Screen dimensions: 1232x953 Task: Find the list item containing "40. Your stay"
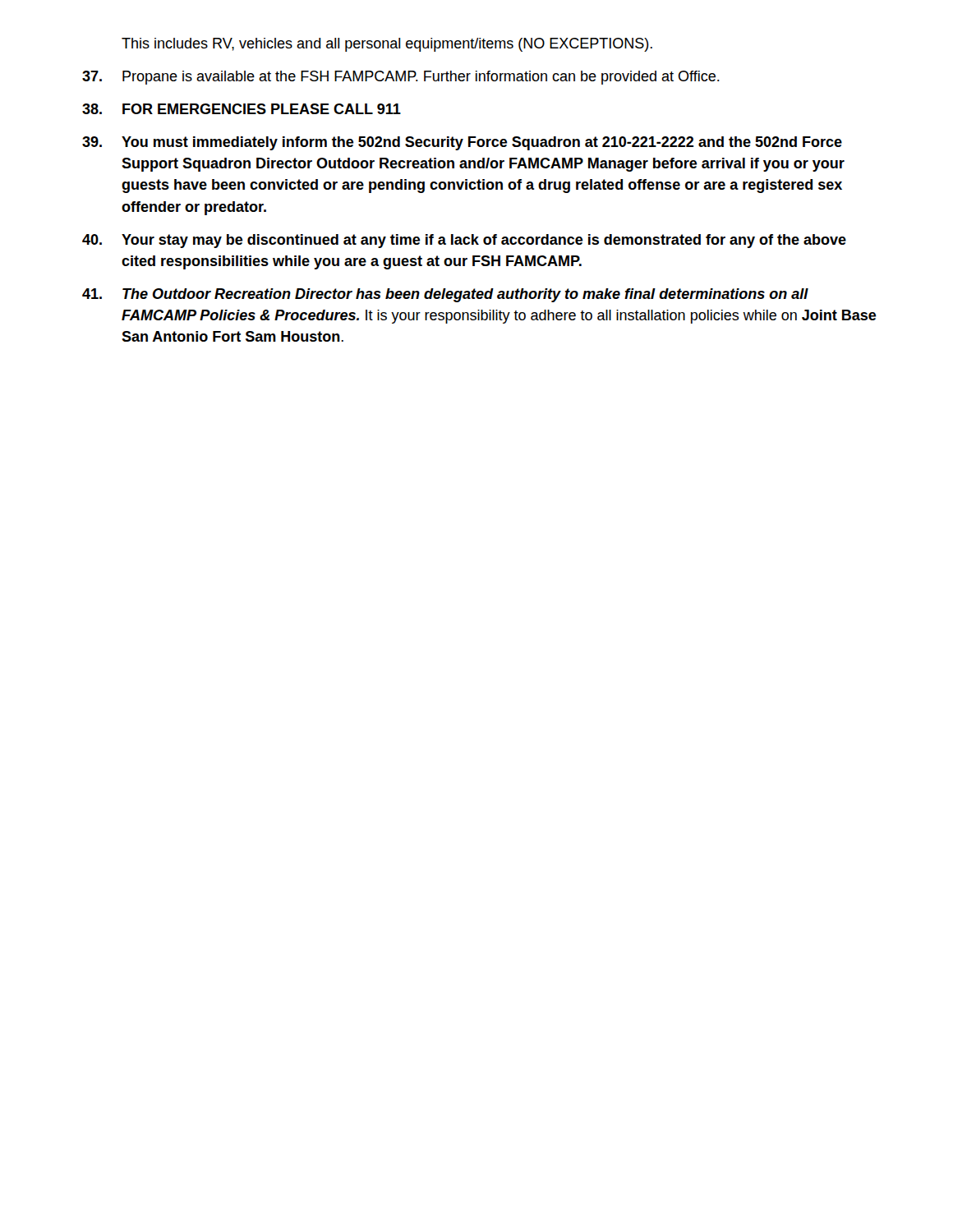(x=481, y=250)
